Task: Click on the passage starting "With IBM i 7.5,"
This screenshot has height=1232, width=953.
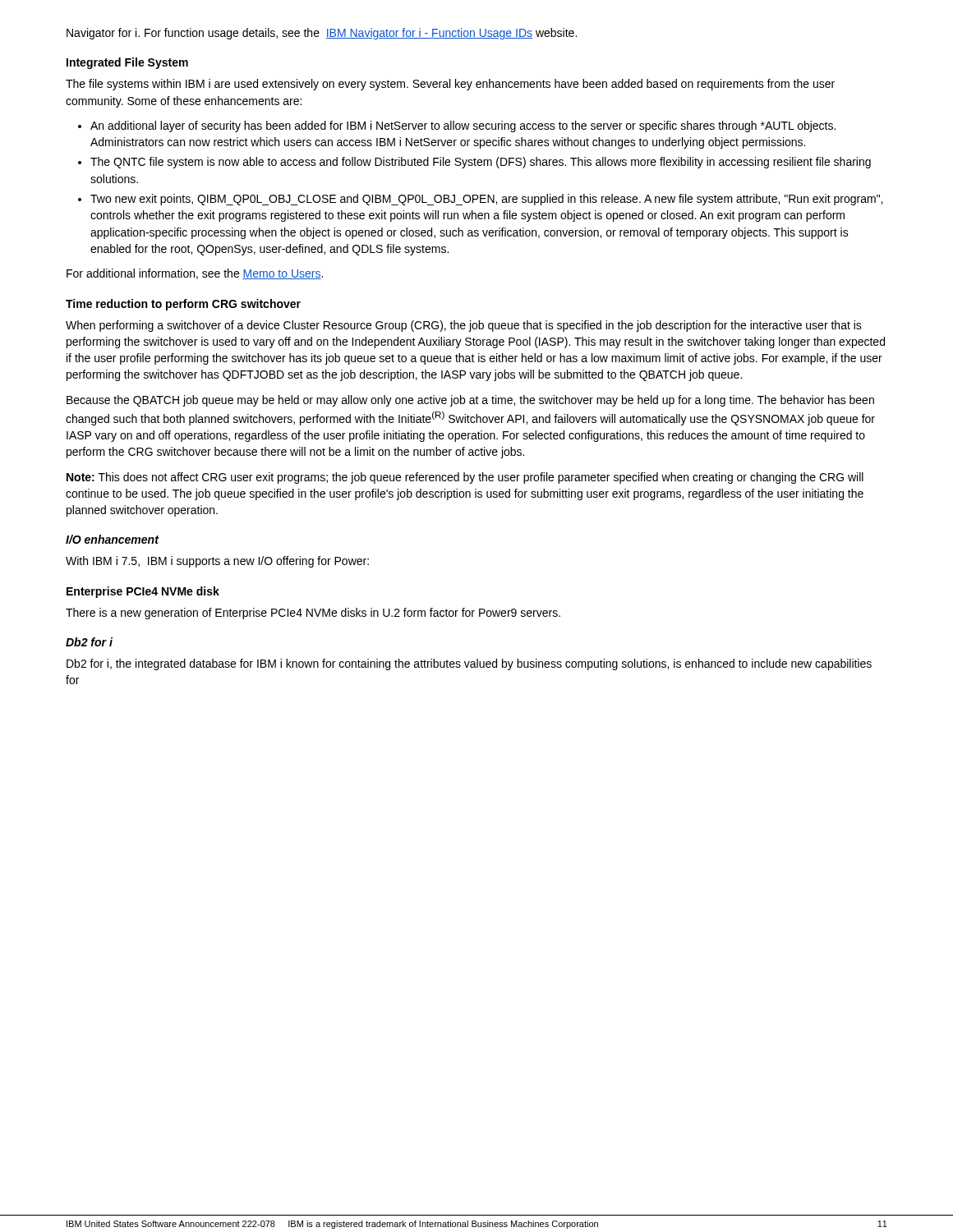Action: [217, 562]
